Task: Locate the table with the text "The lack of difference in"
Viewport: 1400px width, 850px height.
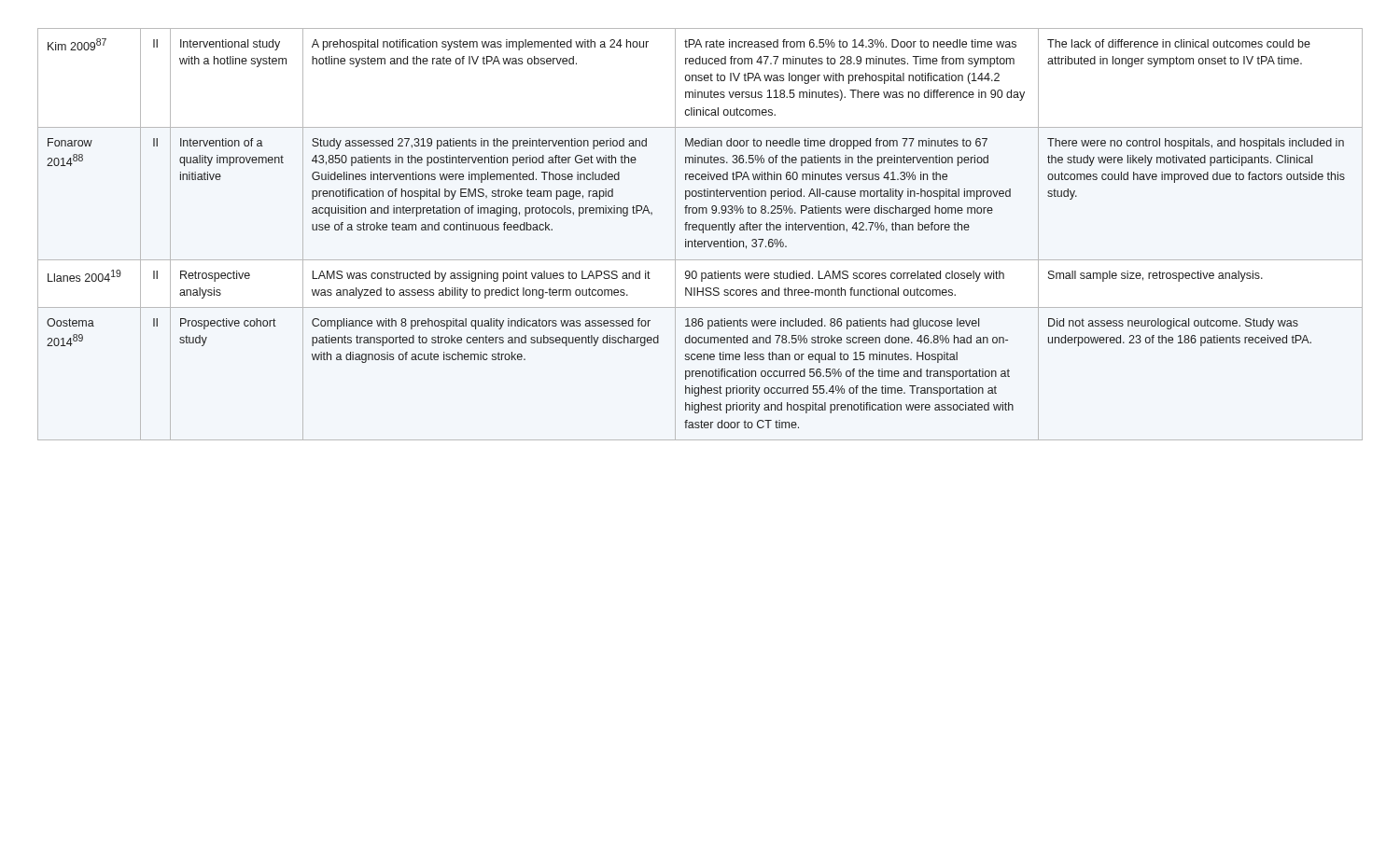Action: tap(700, 234)
